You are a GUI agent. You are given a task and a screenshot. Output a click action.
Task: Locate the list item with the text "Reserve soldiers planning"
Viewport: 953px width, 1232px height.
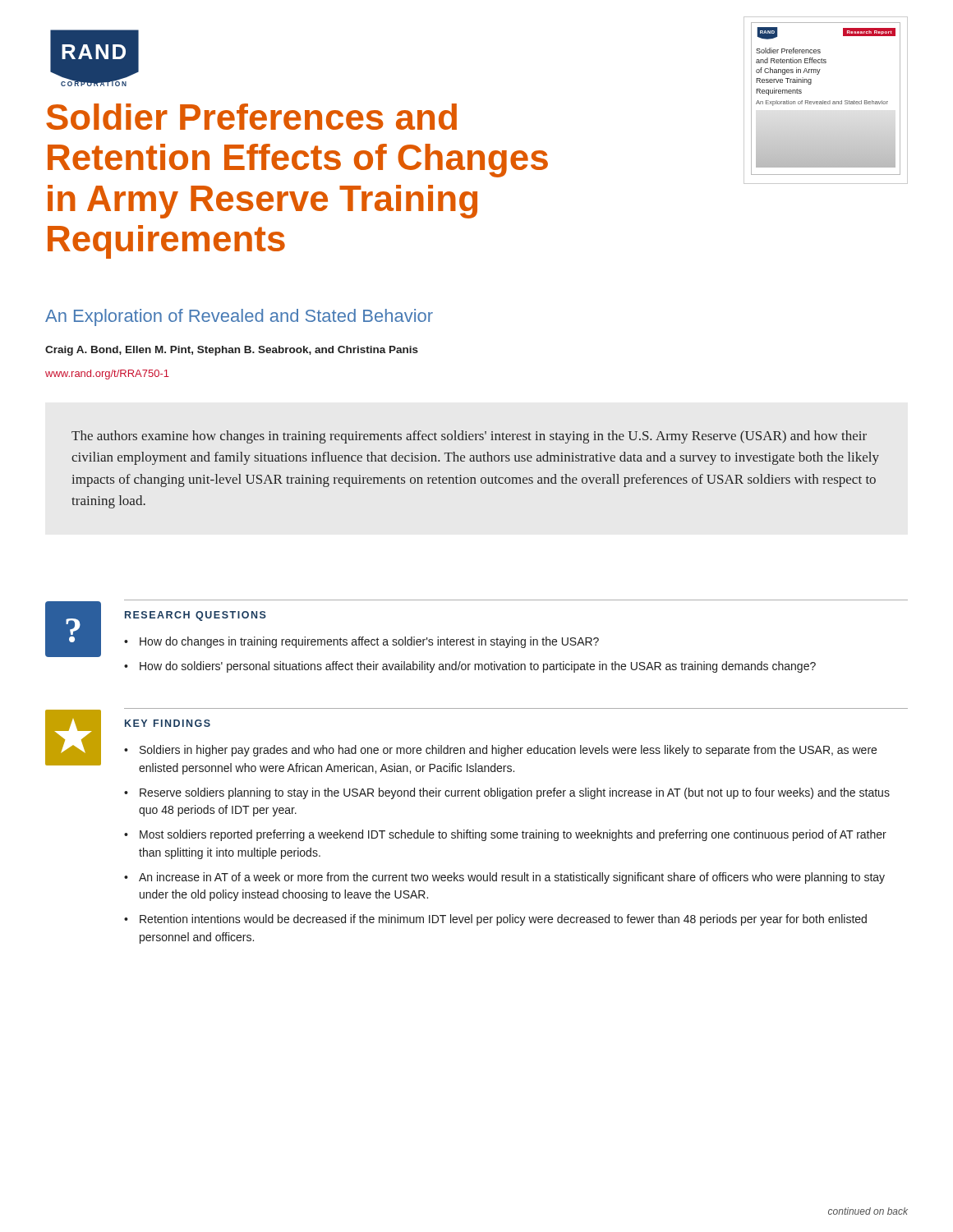(514, 801)
